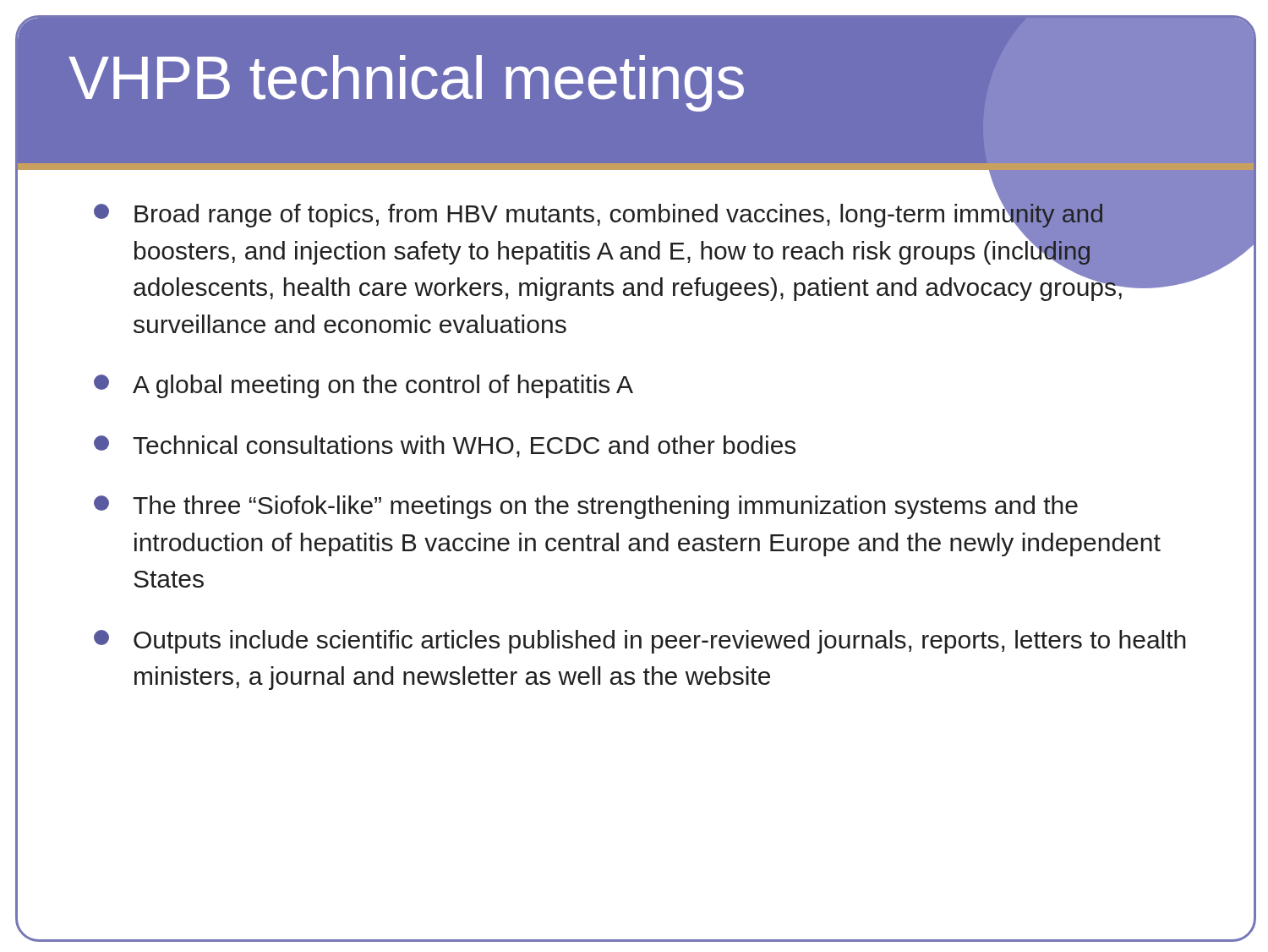Where is the passage that starts "A global meeting on the control"?

pyautogui.click(x=363, y=386)
